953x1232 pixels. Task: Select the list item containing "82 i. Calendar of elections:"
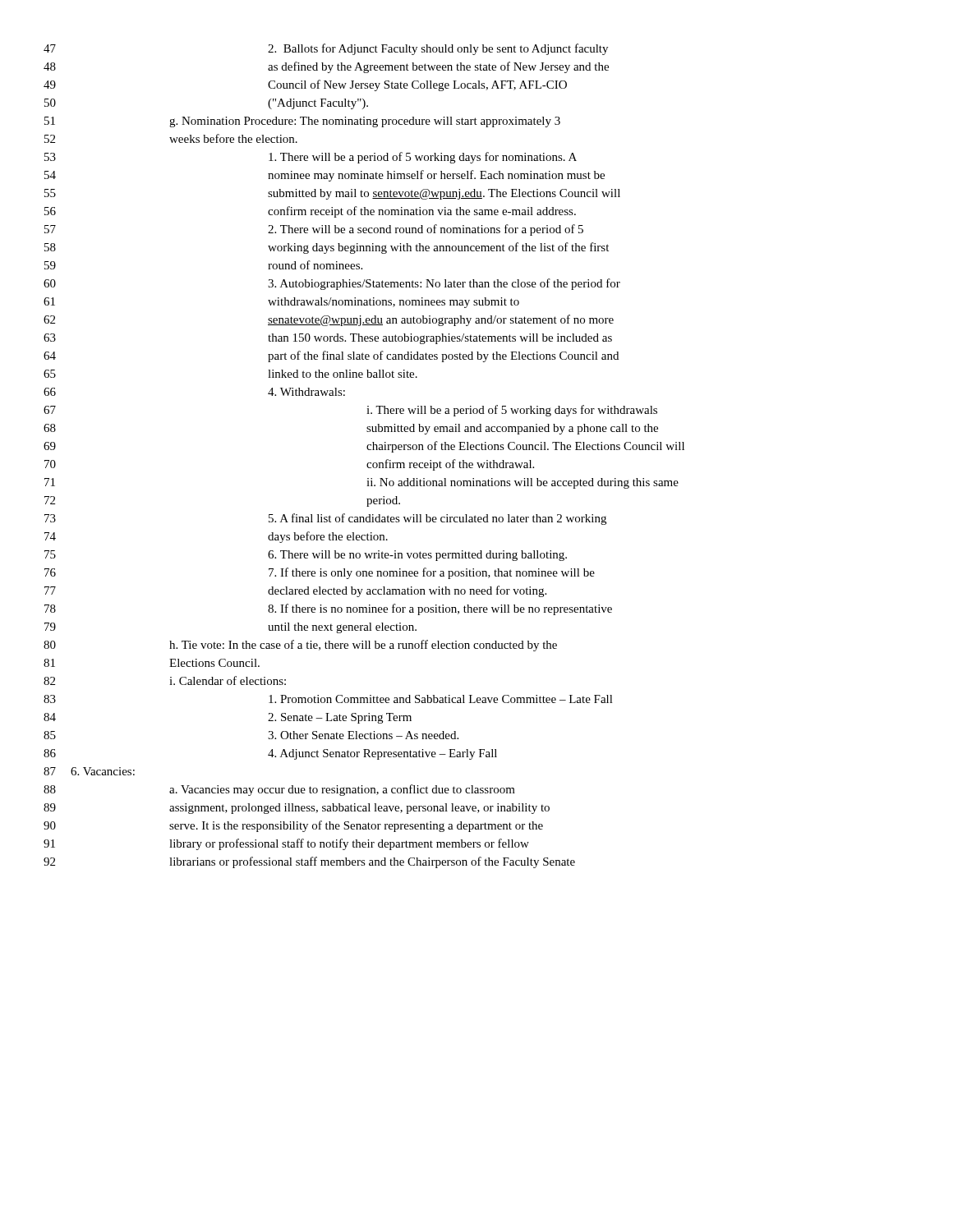[46, 680]
